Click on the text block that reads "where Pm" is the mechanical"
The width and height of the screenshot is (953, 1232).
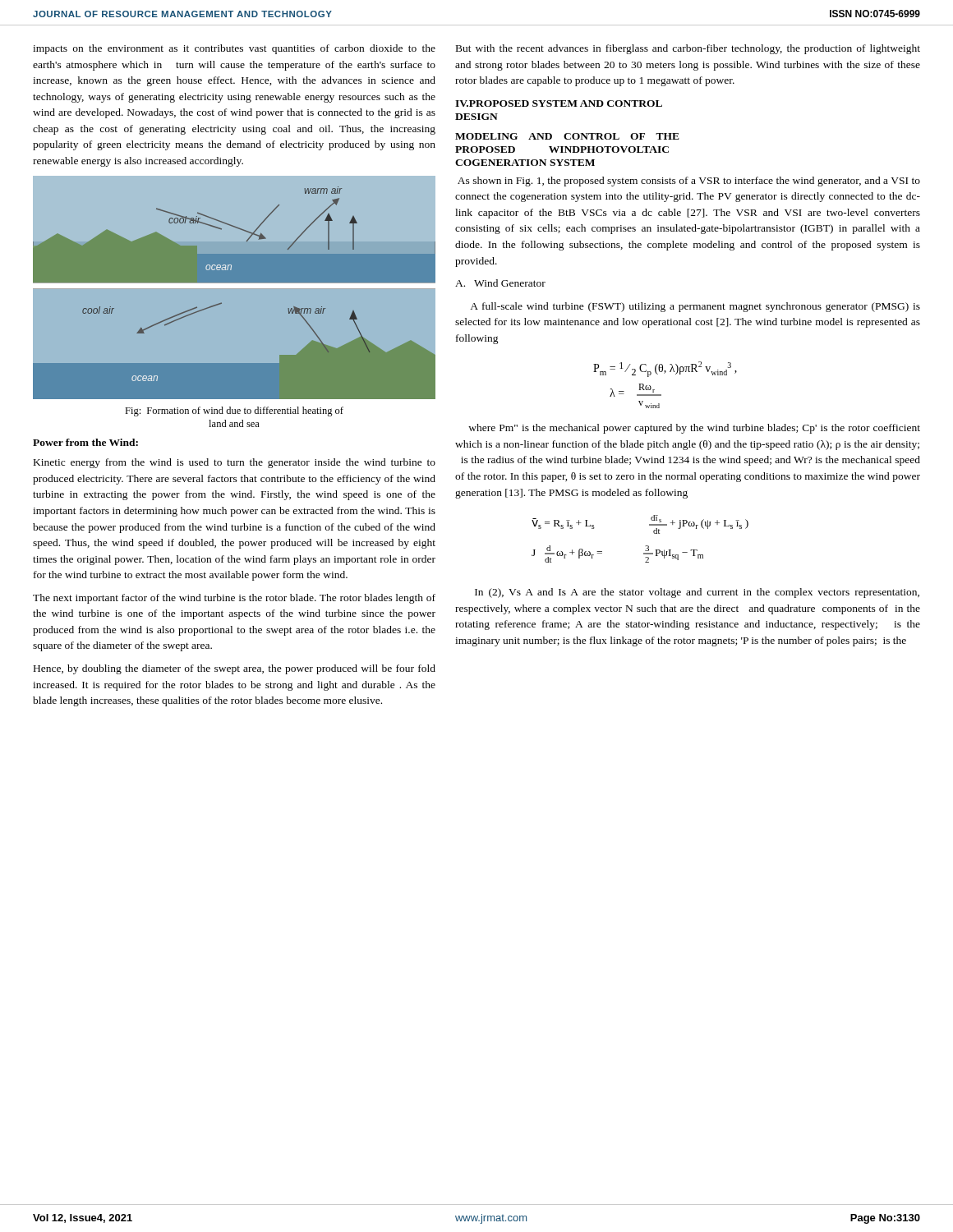[688, 460]
